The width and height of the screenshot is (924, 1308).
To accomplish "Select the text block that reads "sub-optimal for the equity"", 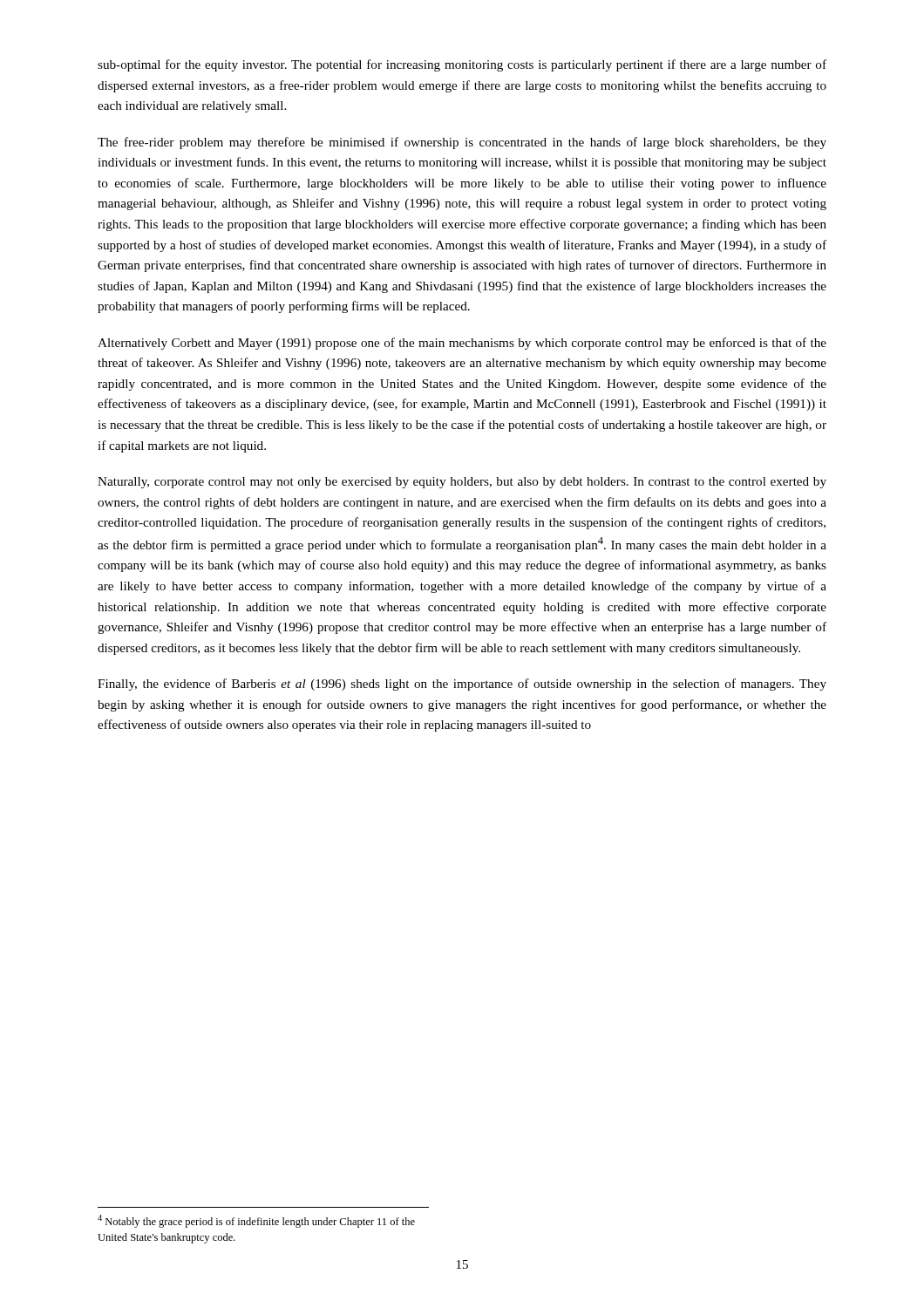I will coord(462,85).
